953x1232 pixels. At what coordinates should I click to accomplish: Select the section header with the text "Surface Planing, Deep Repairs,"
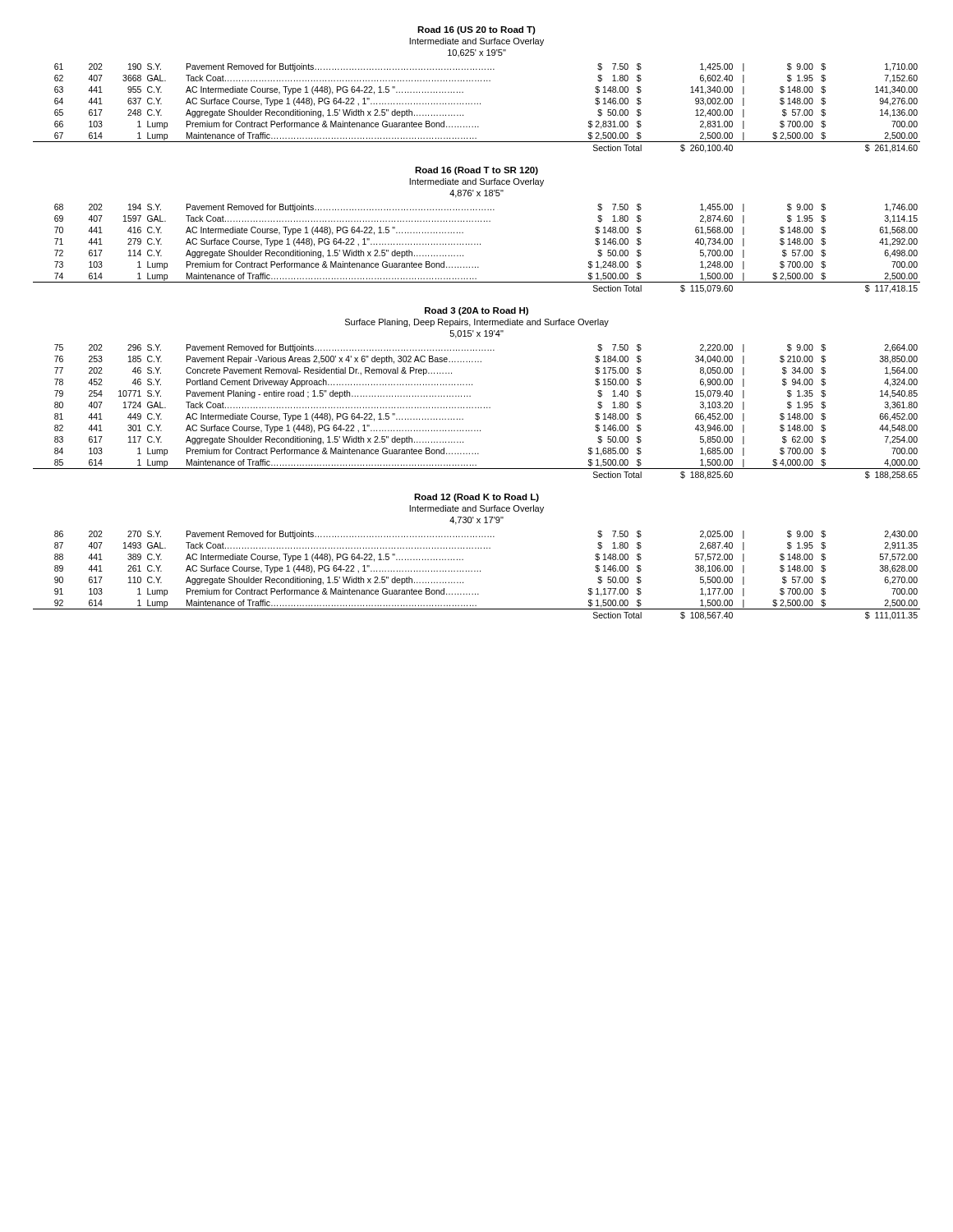coord(476,322)
